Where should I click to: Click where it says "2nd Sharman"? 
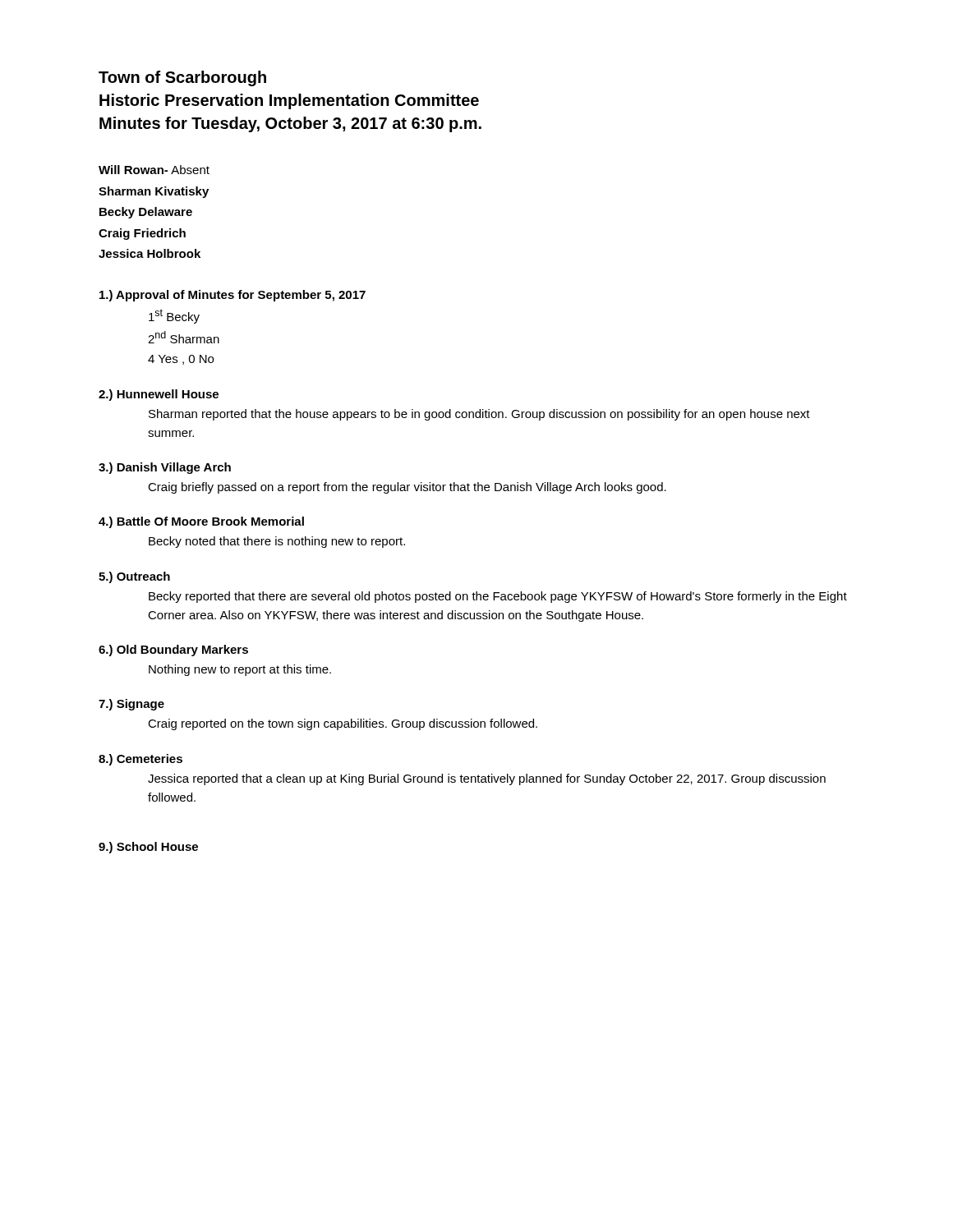pos(184,337)
